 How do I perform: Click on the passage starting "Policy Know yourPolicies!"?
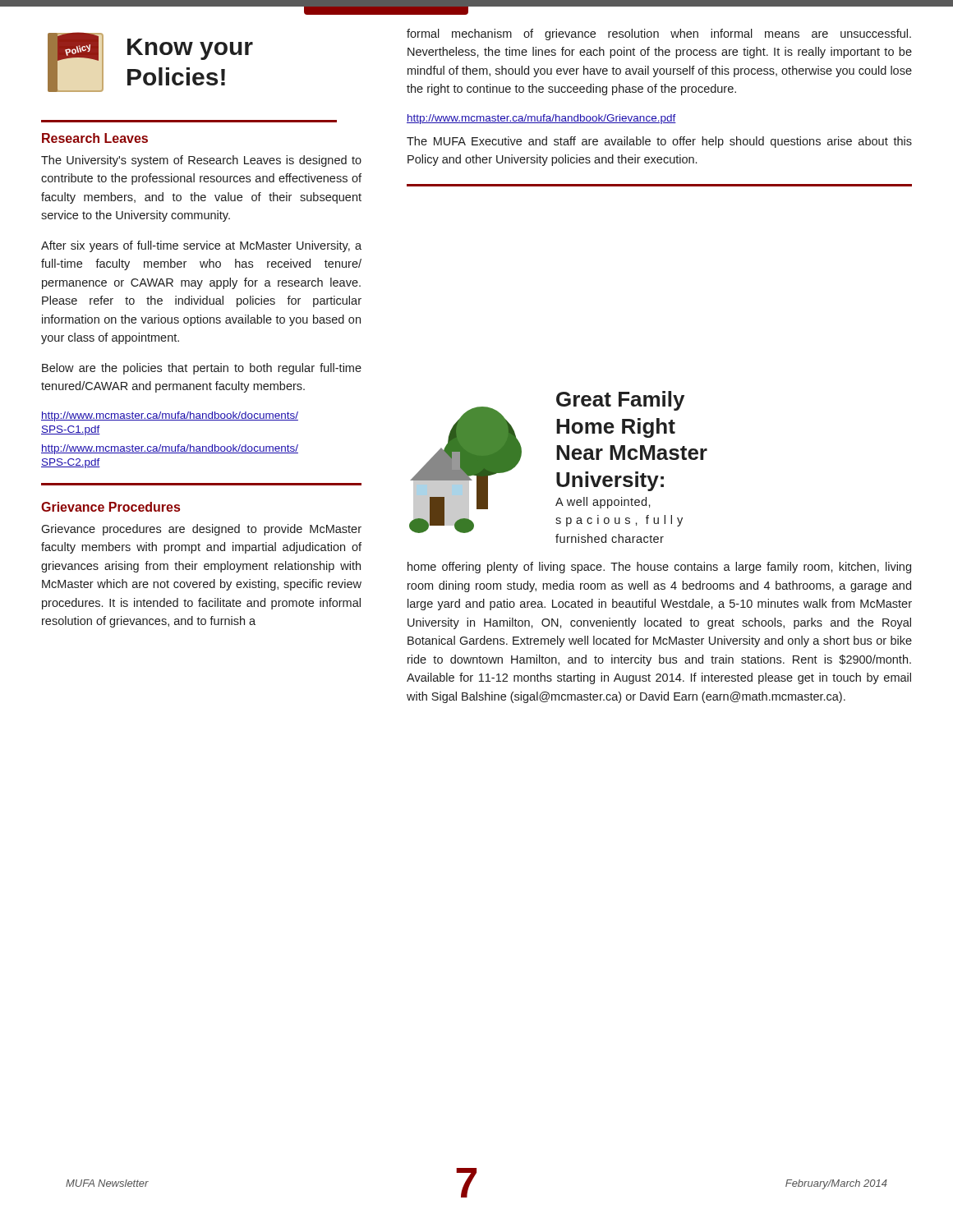[x=147, y=62]
